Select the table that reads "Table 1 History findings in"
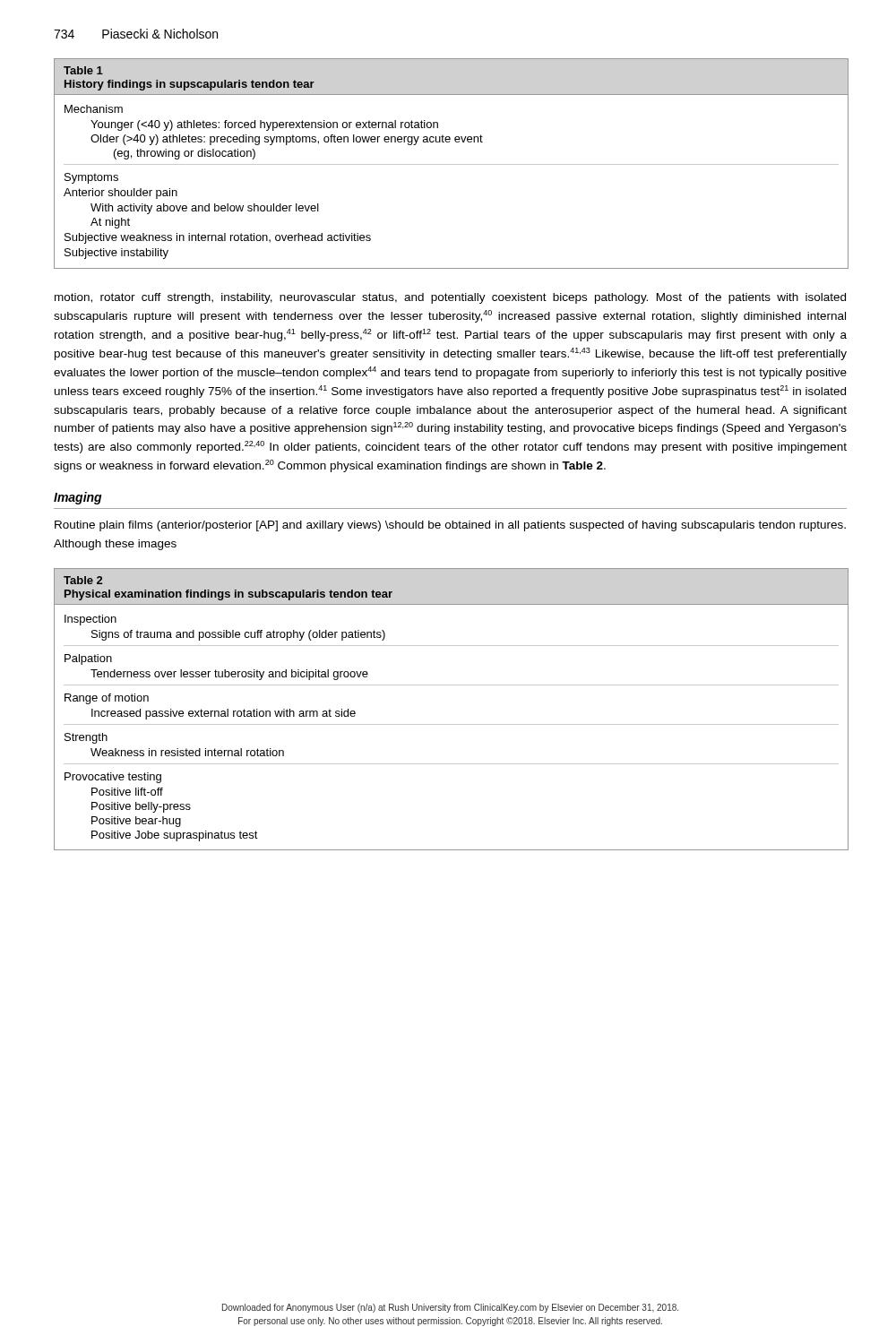Image resolution: width=896 pixels, height=1344 pixels. click(451, 163)
